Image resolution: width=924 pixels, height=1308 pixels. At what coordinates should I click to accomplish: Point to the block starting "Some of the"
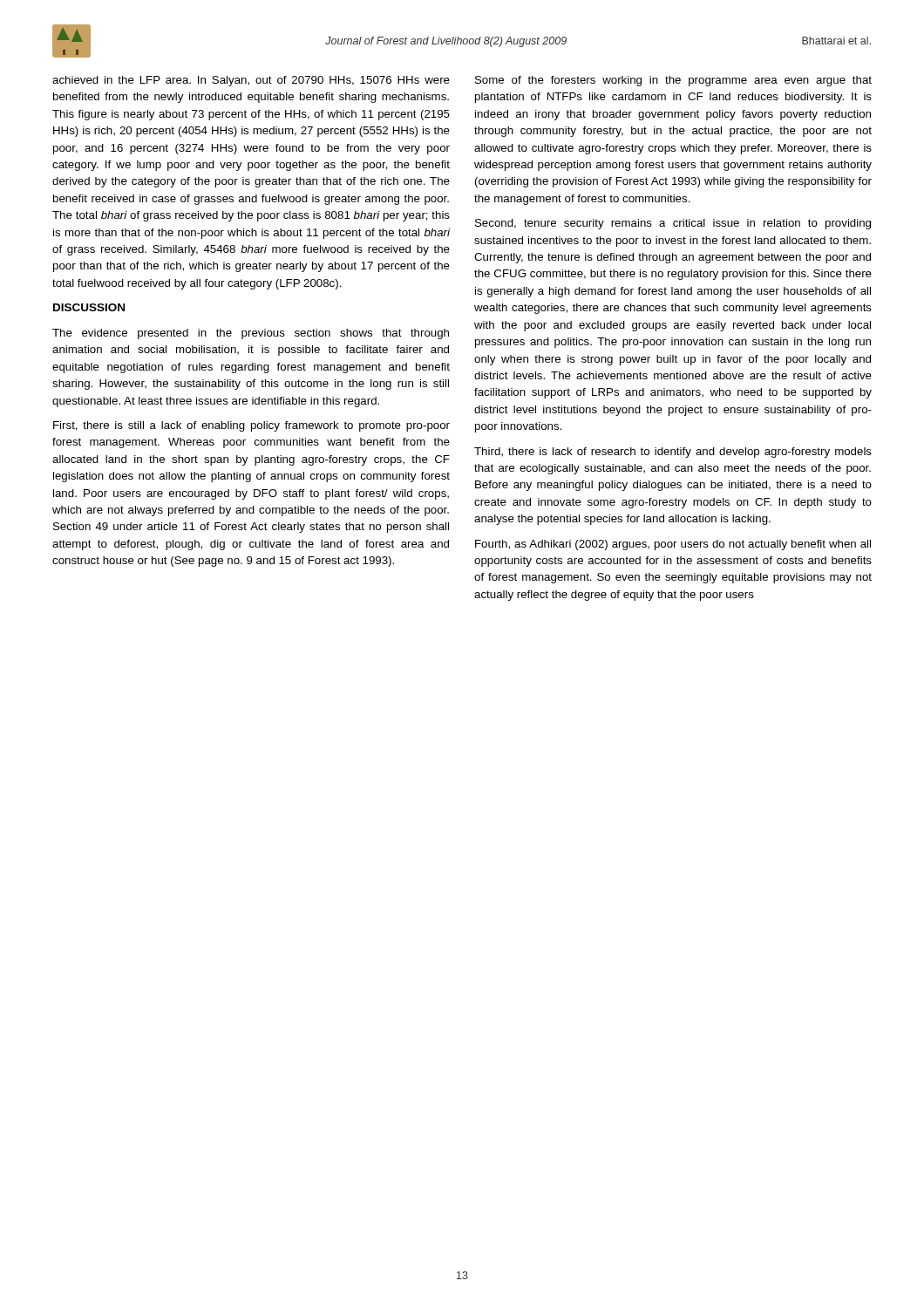(x=673, y=139)
